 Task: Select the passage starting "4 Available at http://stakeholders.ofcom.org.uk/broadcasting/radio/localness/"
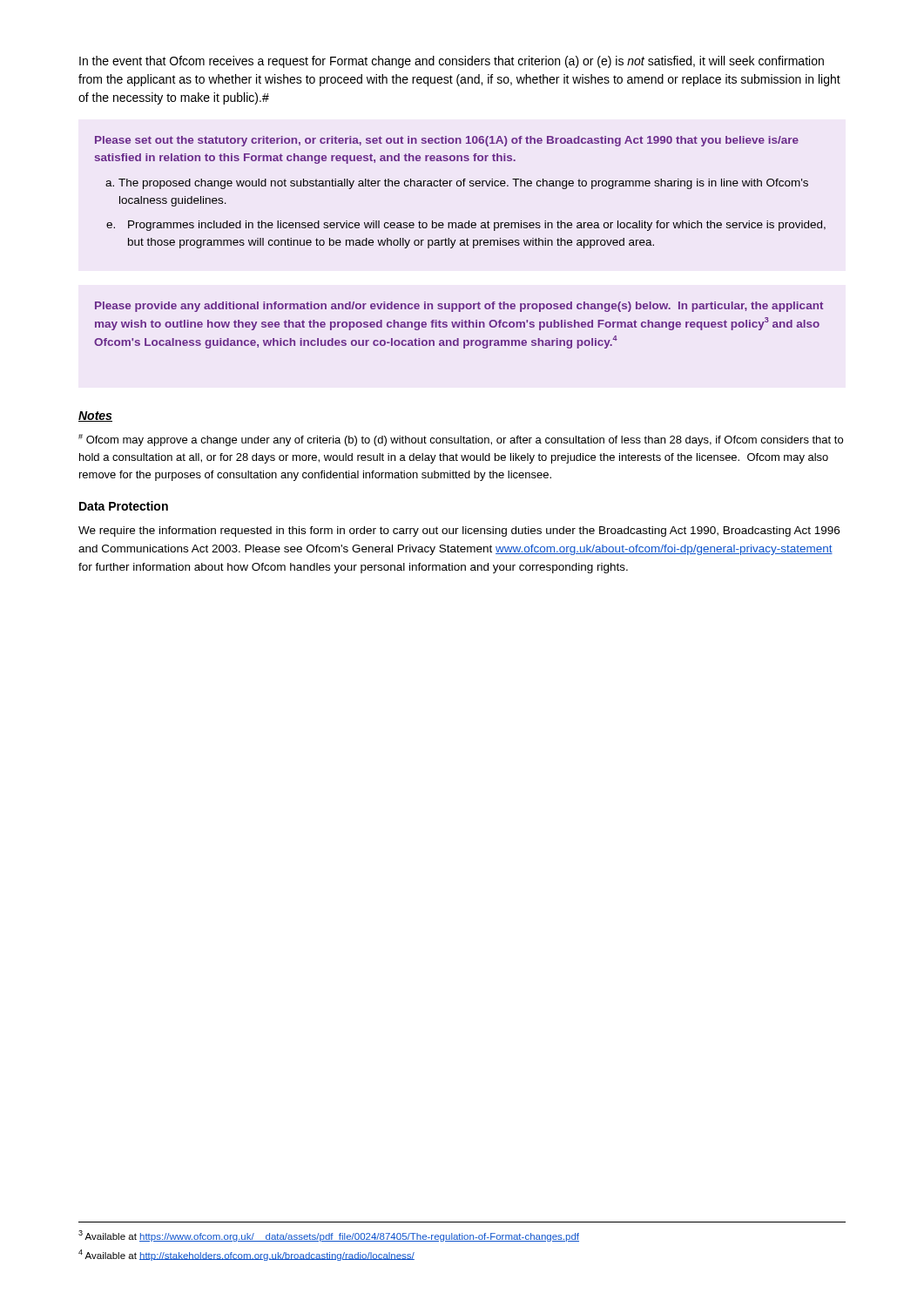point(246,1254)
